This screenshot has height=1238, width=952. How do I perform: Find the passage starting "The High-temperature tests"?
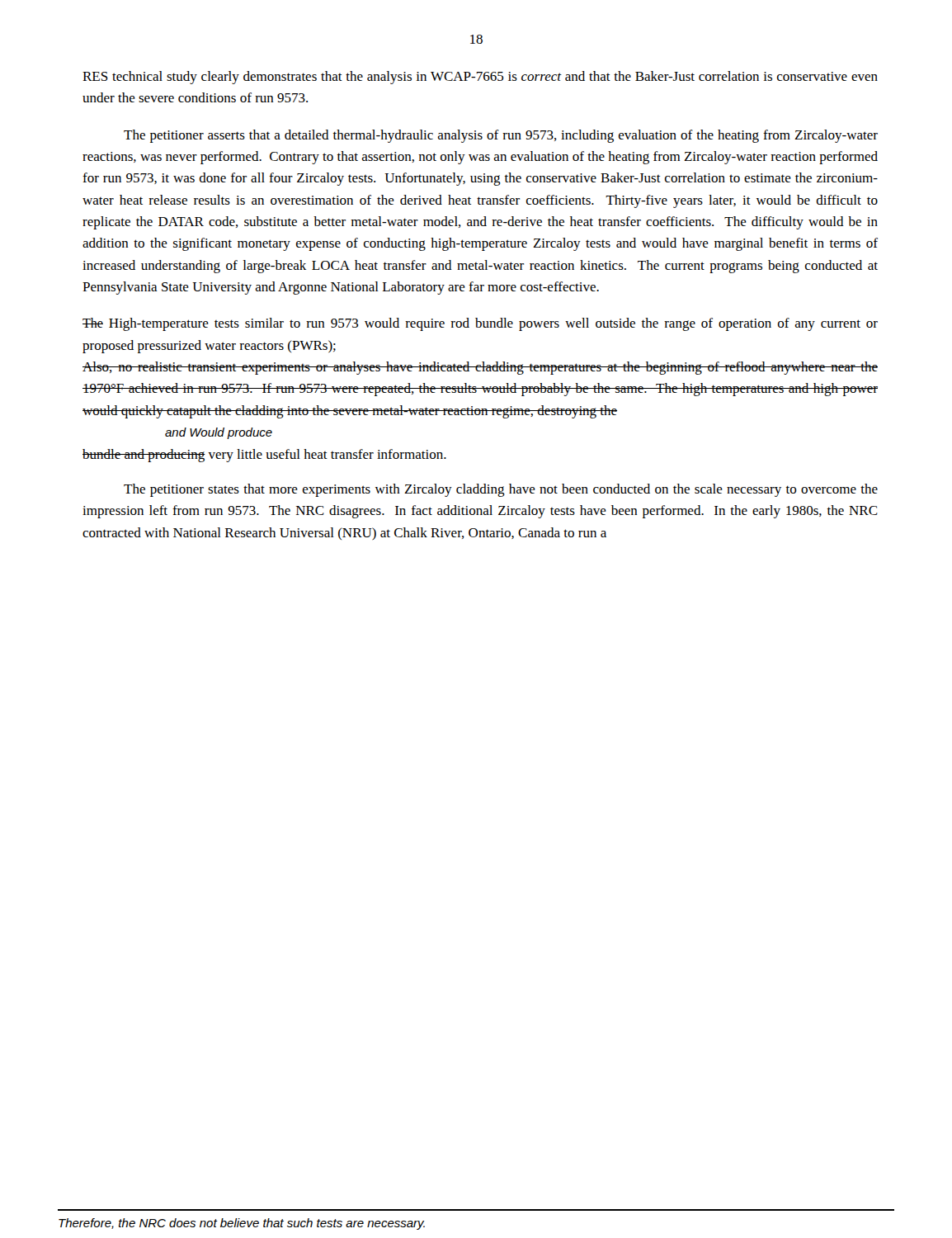tap(480, 389)
